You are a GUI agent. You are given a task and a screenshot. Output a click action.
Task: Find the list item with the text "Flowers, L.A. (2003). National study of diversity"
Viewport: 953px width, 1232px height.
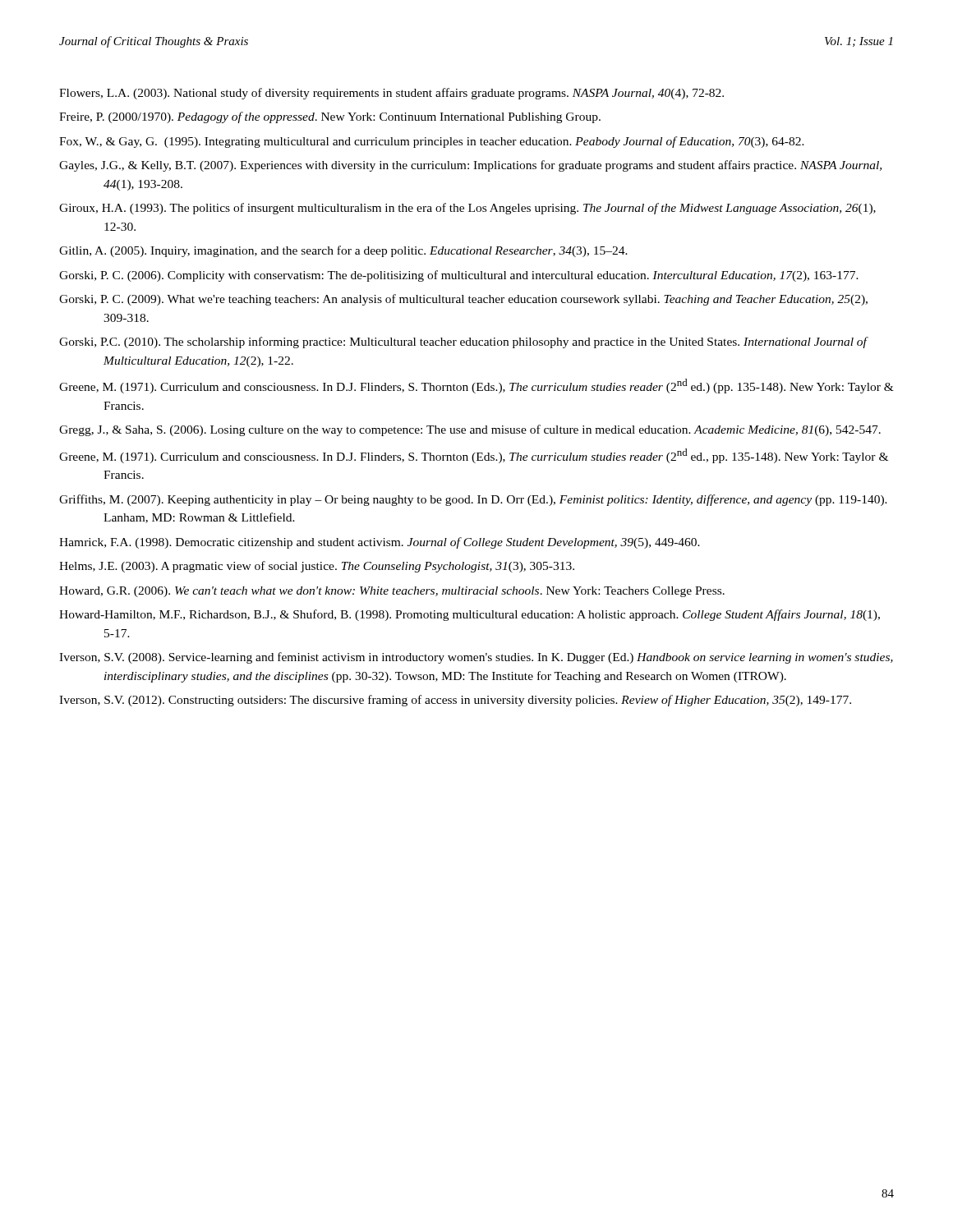coord(392,92)
